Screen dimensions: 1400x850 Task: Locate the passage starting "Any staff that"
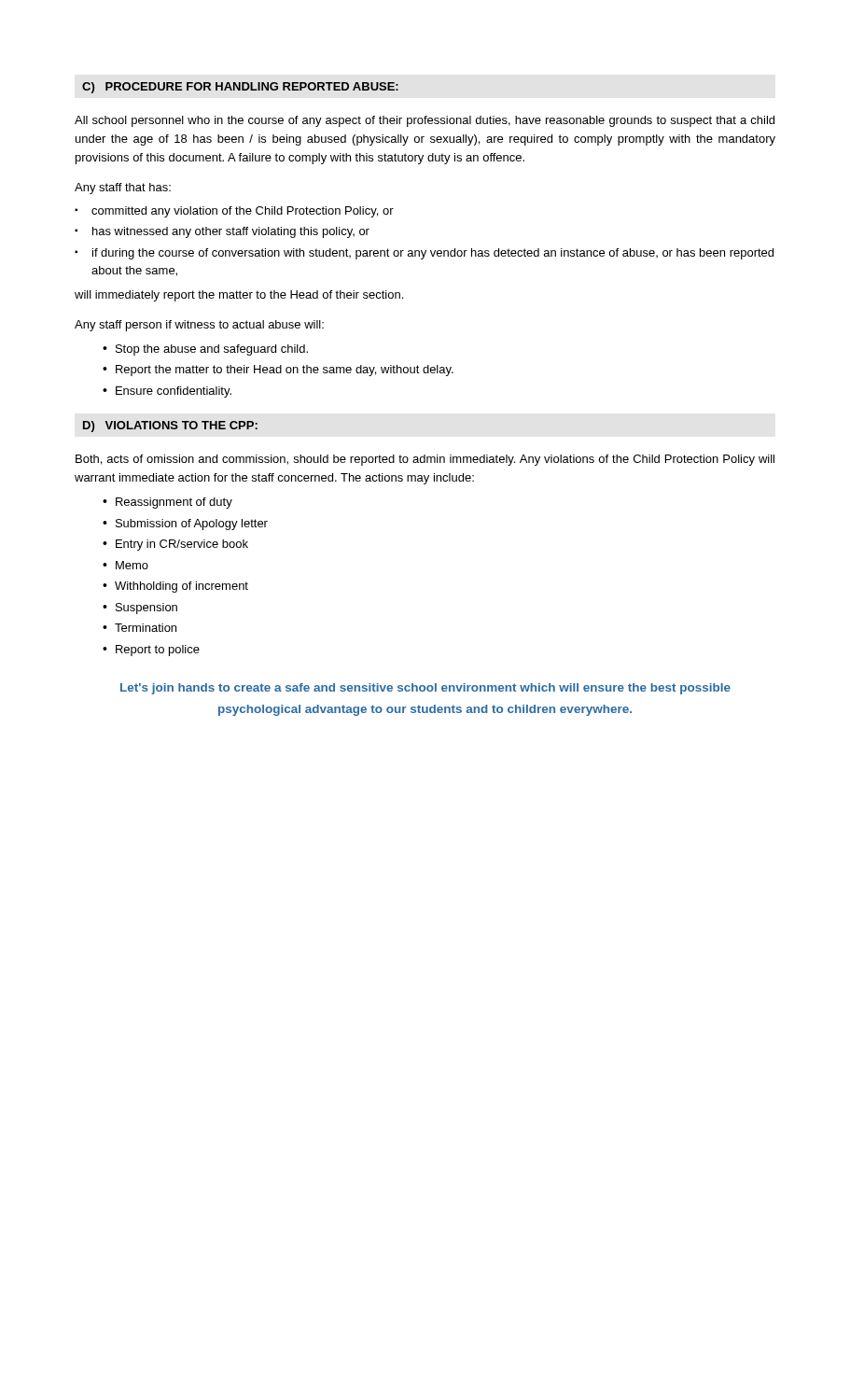click(x=123, y=189)
